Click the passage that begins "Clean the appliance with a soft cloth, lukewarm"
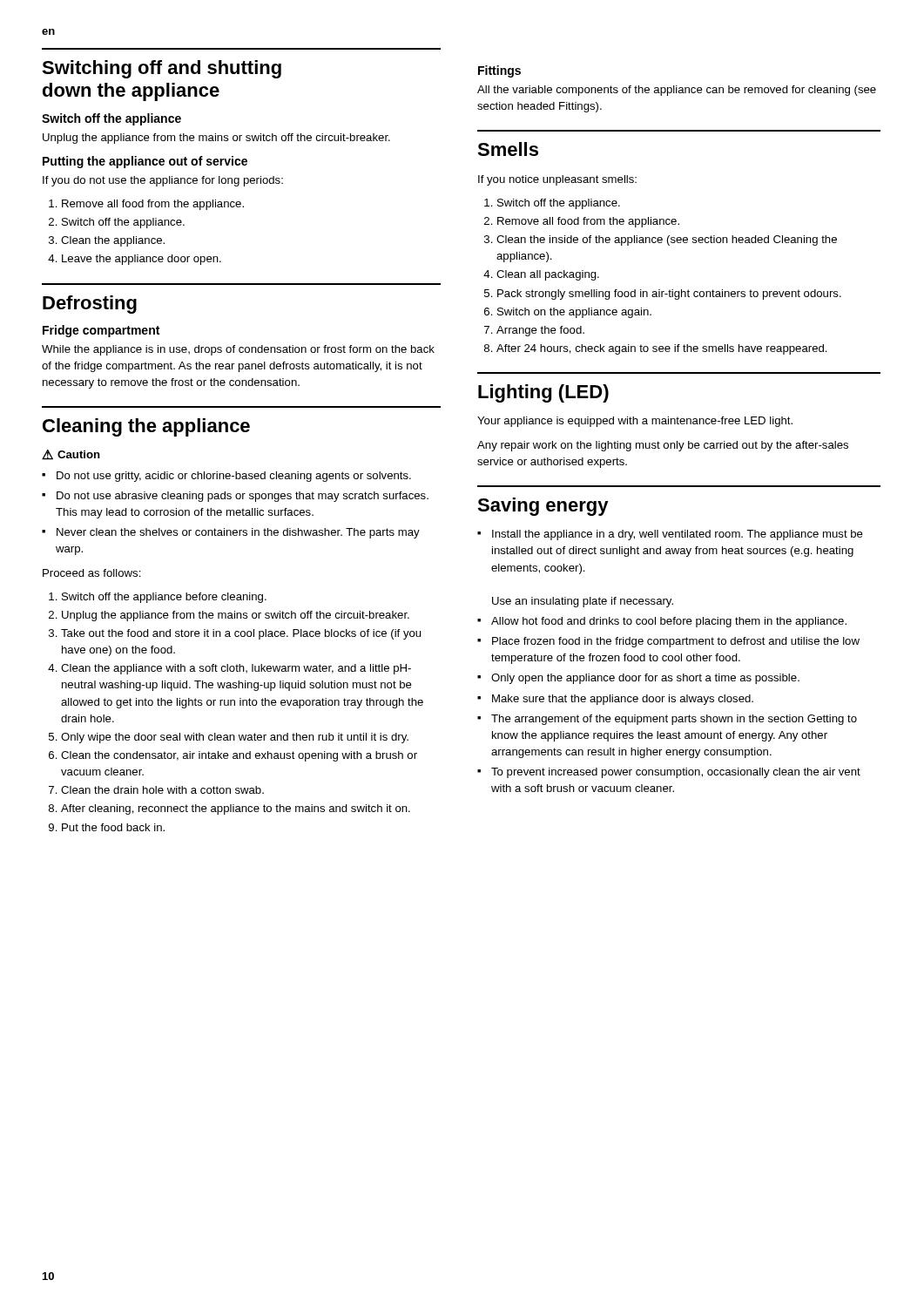Screen dimensions: 1307x924 (242, 693)
